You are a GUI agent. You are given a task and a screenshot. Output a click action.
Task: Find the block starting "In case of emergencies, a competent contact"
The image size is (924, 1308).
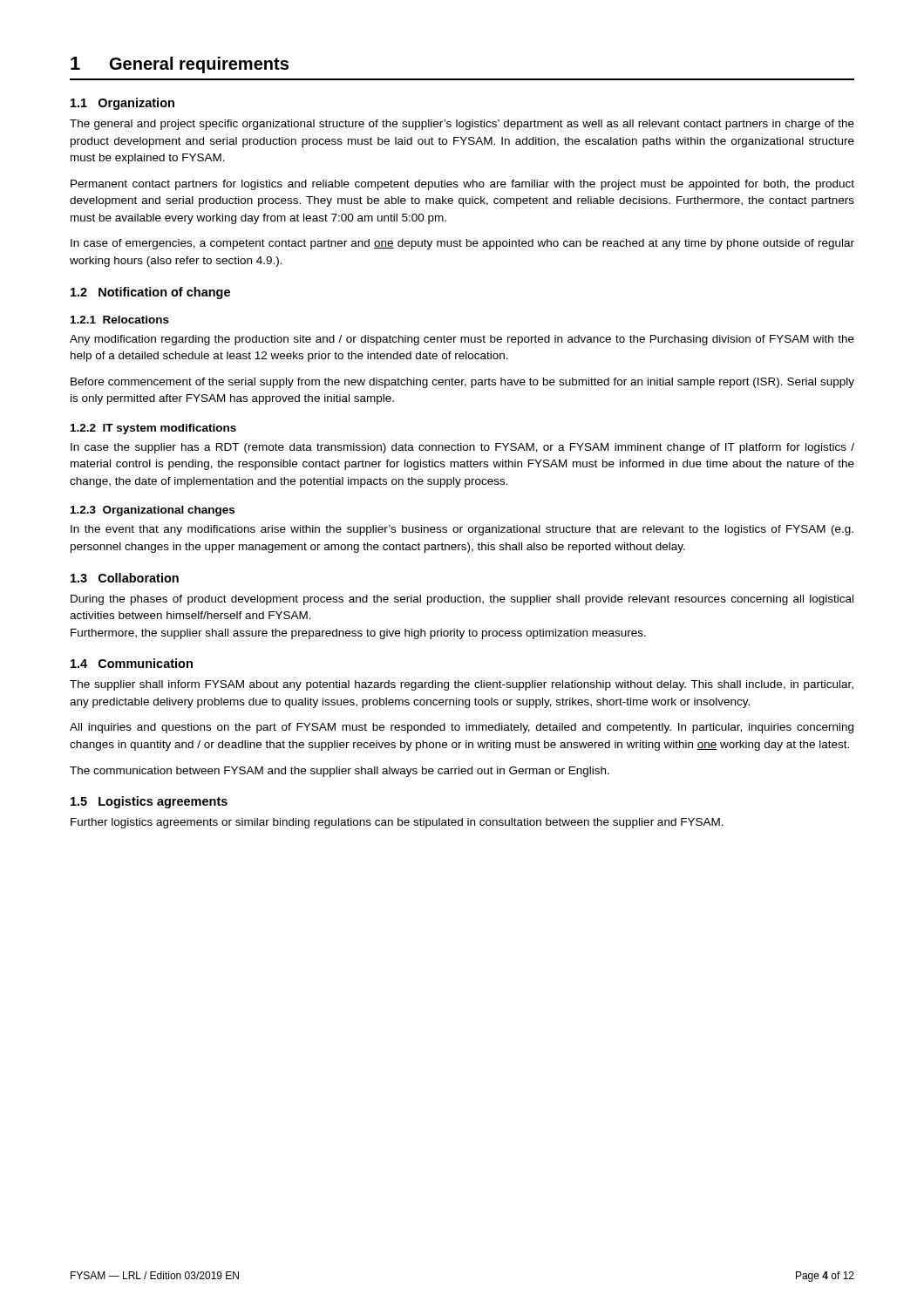pos(462,252)
